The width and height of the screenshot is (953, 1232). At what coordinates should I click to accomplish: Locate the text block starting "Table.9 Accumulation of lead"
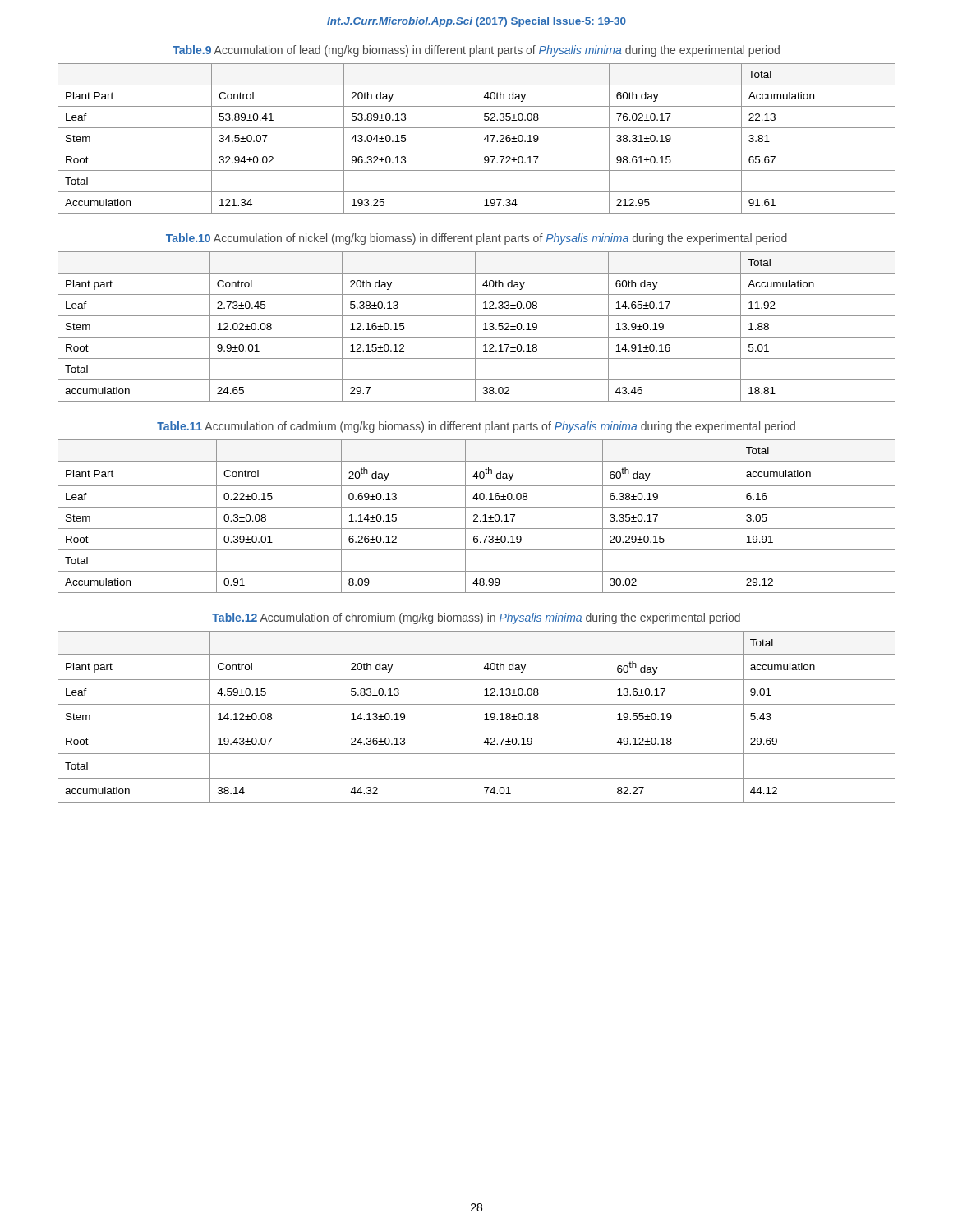[476, 50]
